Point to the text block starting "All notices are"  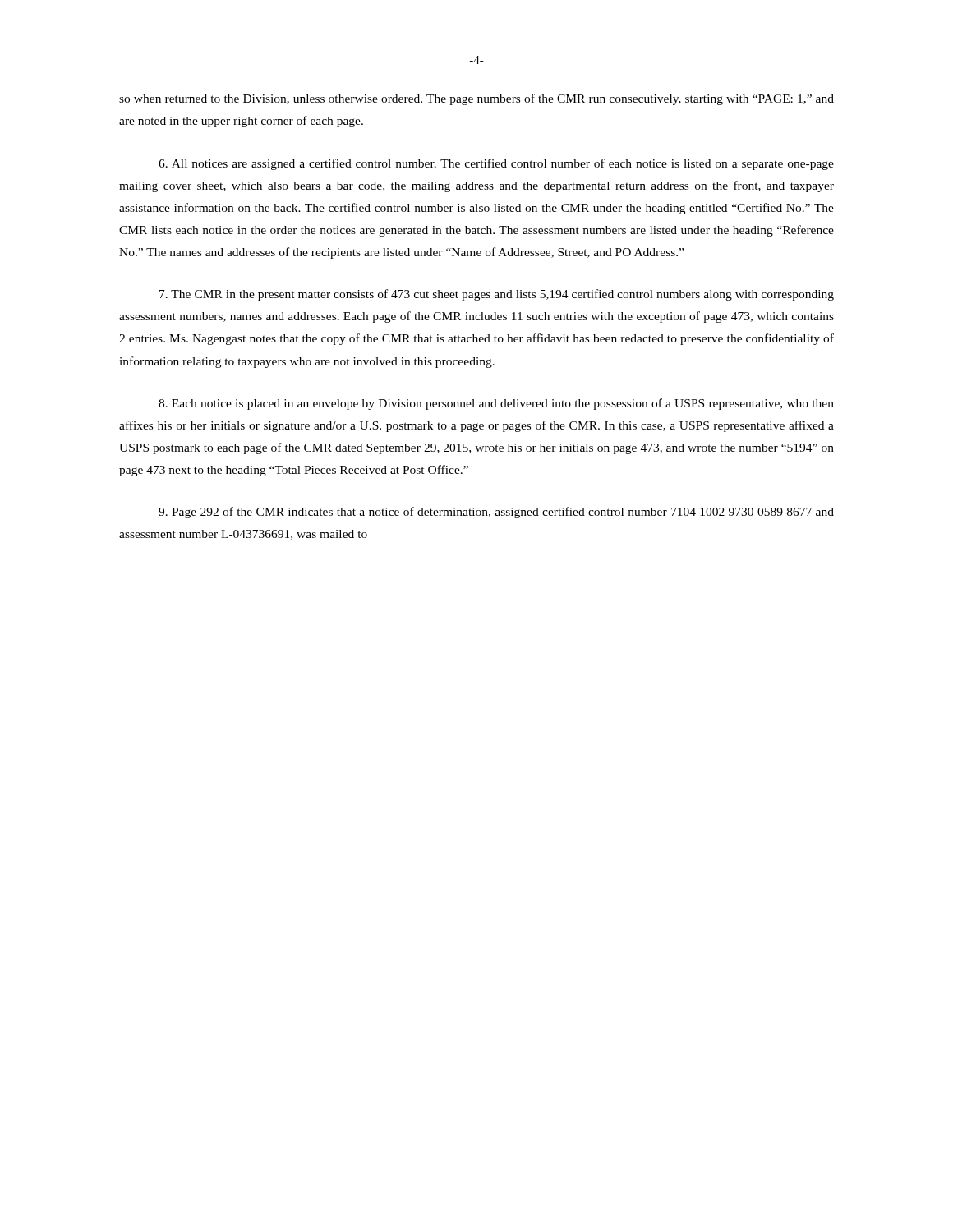coord(476,207)
